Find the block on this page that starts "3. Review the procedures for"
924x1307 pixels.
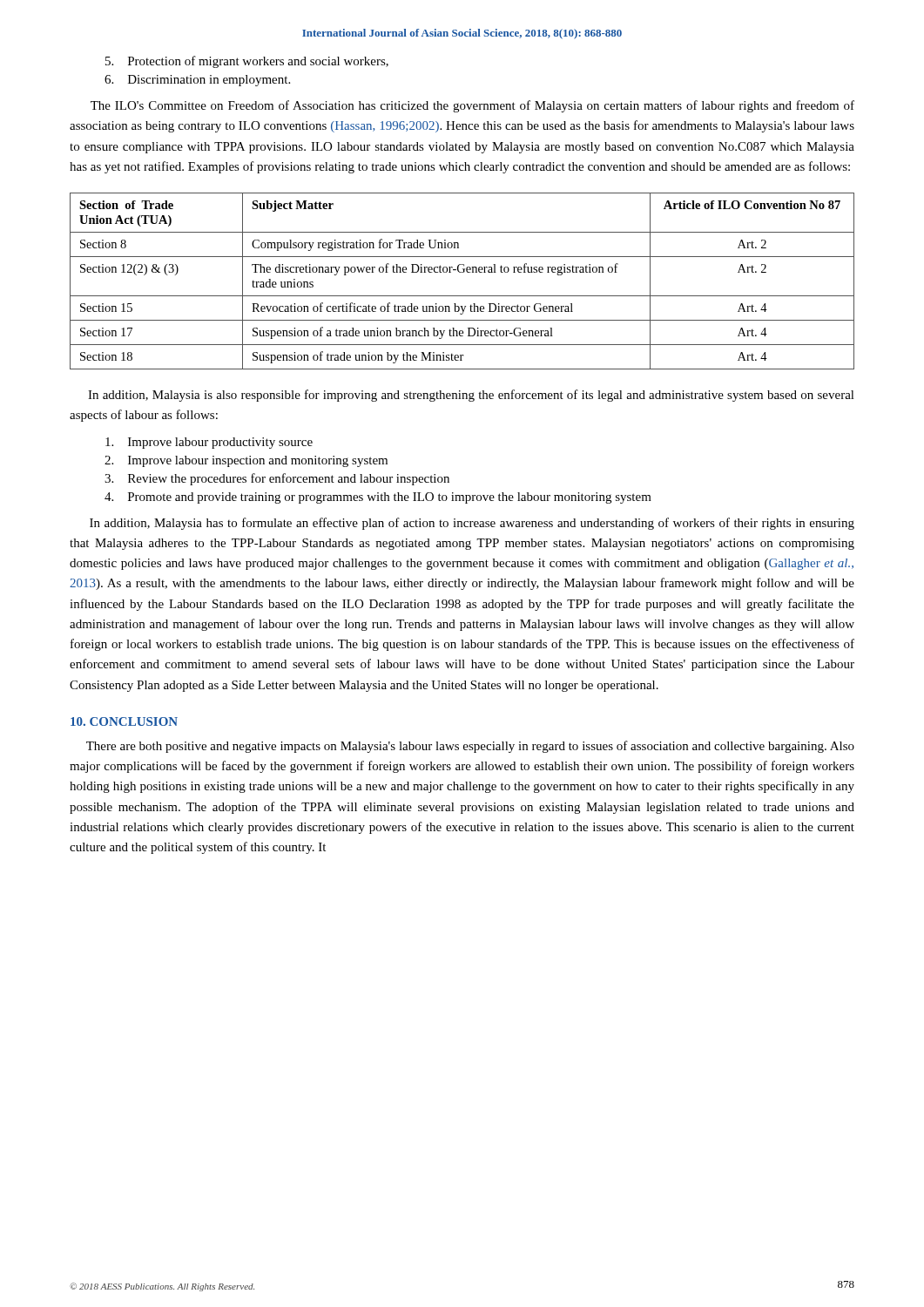pos(277,478)
